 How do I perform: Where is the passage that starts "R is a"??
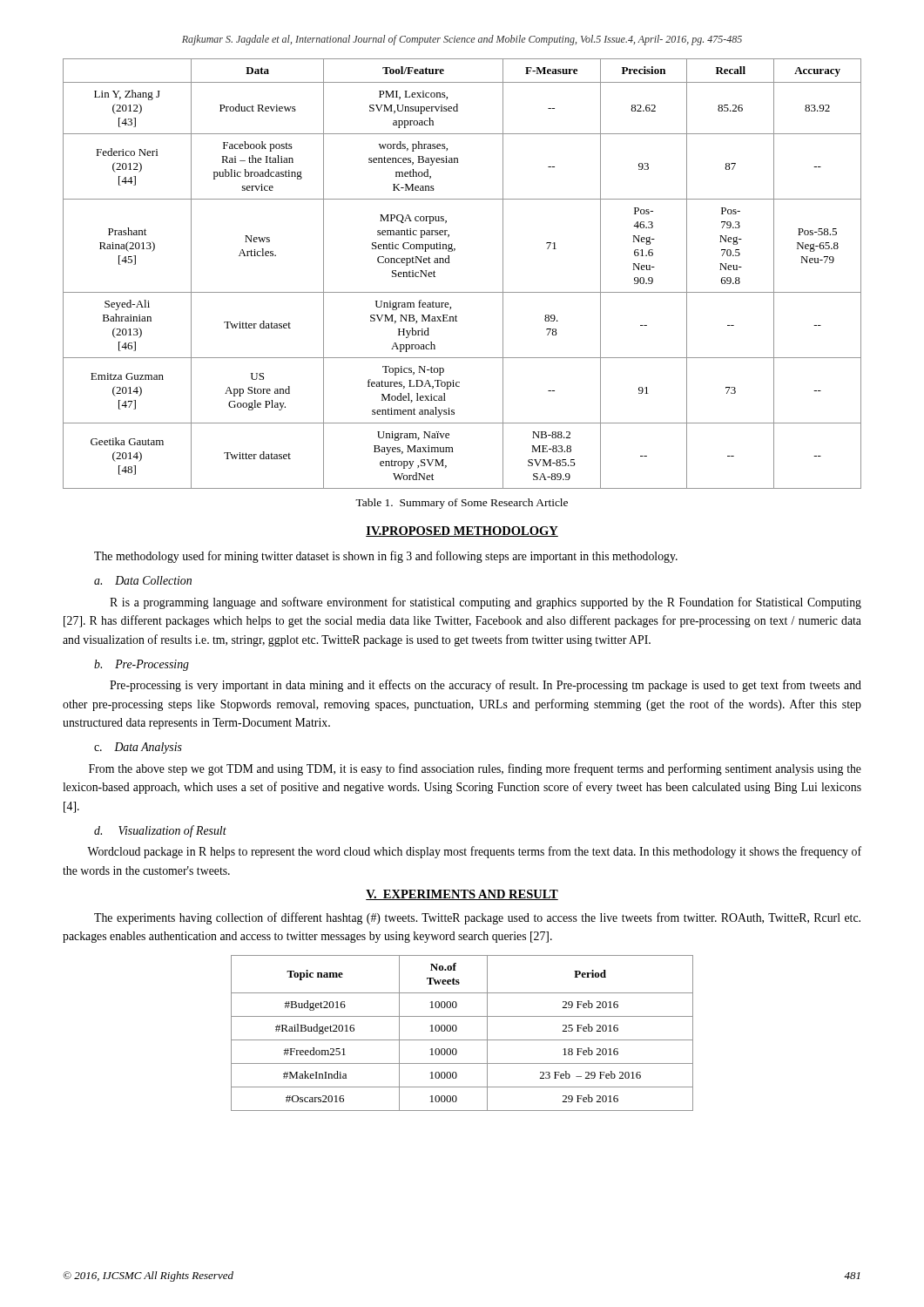click(462, 621)
